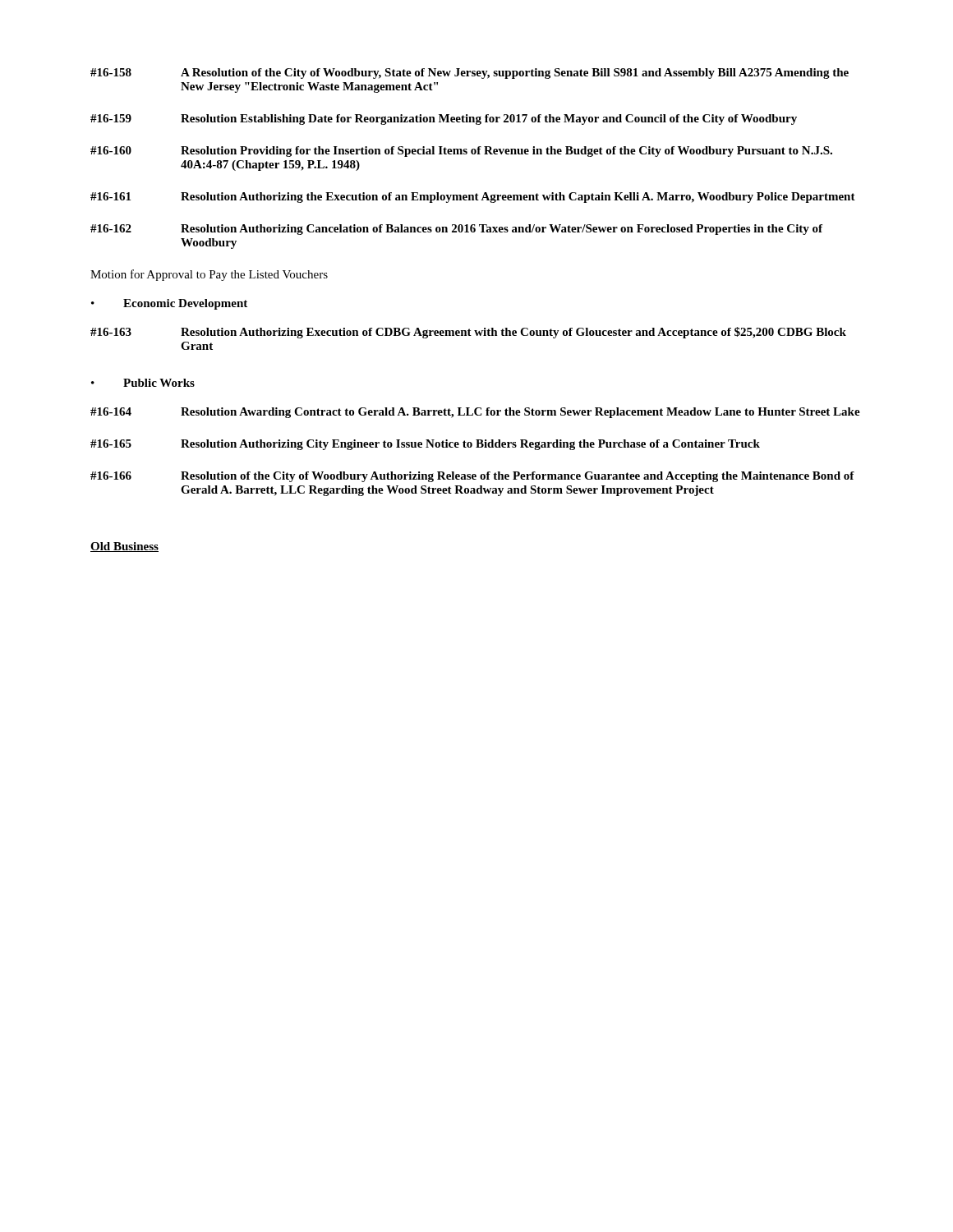Image resolution: width=953 pixels, height=1232 pixels.
Task: Find the text block starting "Motion for Approval to Pay the Listed Vouchers"
Action: [x=209, y=274]
